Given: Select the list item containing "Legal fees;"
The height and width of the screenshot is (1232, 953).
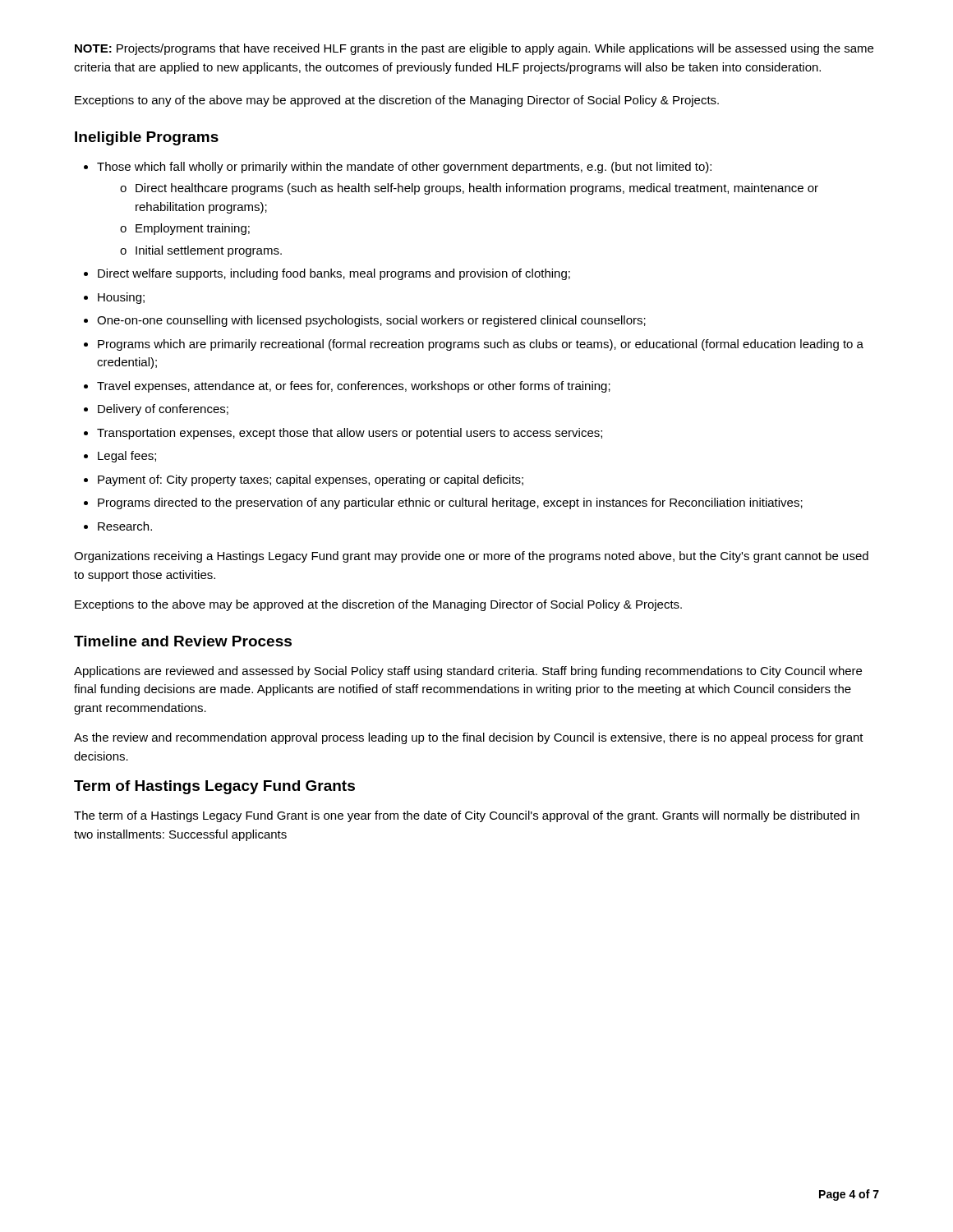Looking at the screenshot, I should 127,457.
